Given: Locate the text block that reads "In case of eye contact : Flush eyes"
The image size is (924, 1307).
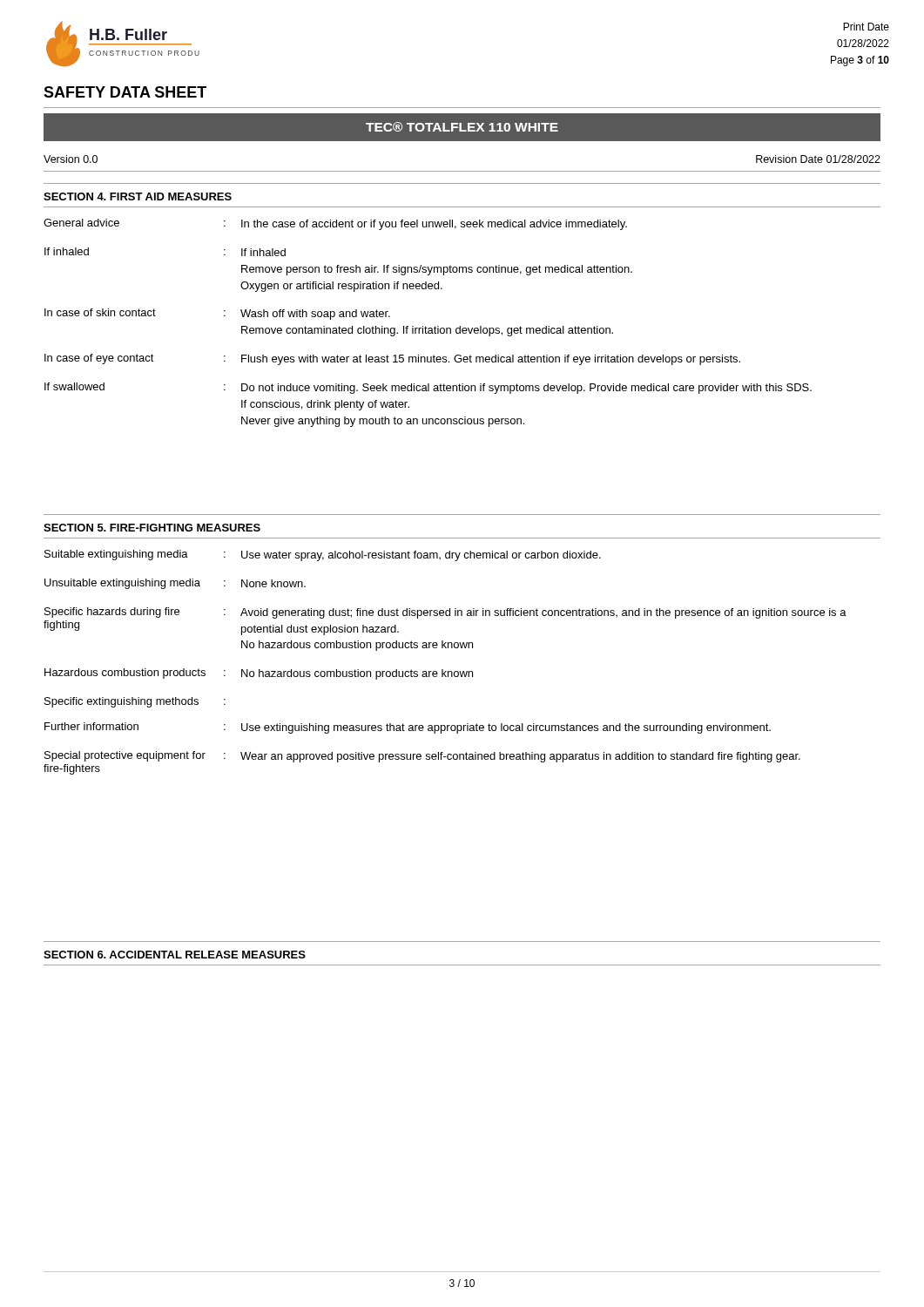Looking at the screenshot, I should pos(462,359).
